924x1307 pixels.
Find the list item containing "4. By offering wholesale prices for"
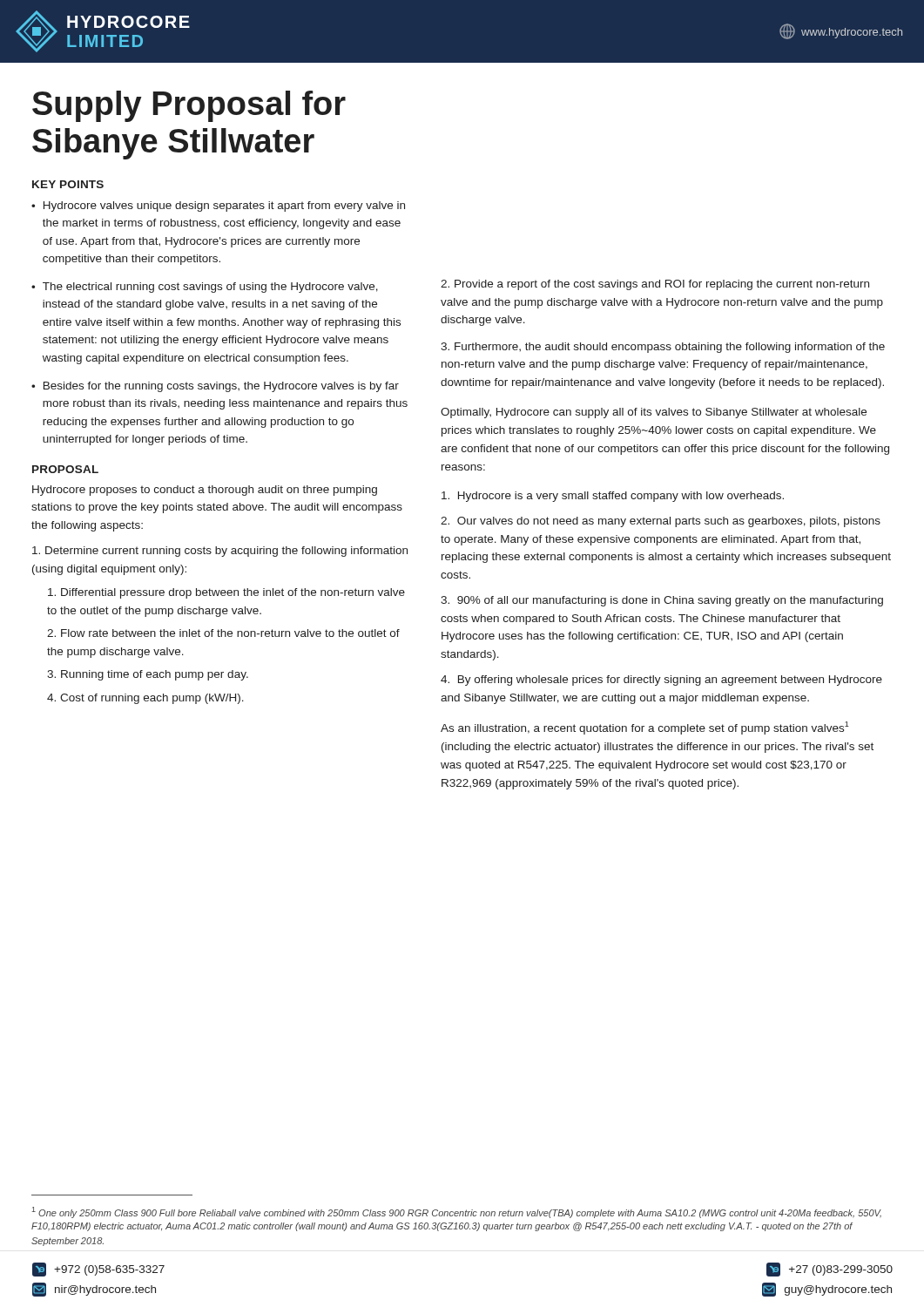(x=661, y=688)
